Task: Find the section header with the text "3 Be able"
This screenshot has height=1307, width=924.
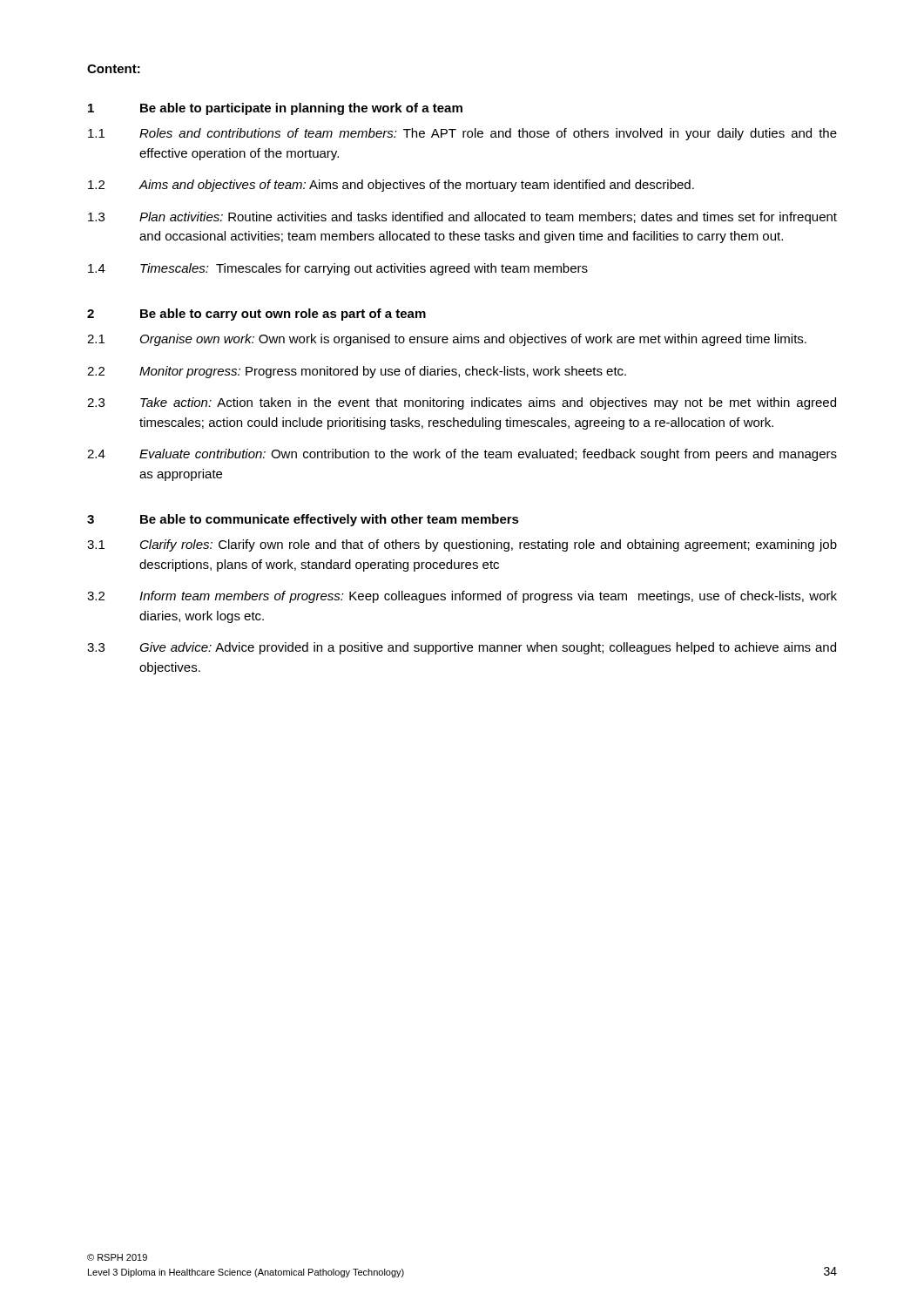Action: pyautogui.click(x=303, y=519)
